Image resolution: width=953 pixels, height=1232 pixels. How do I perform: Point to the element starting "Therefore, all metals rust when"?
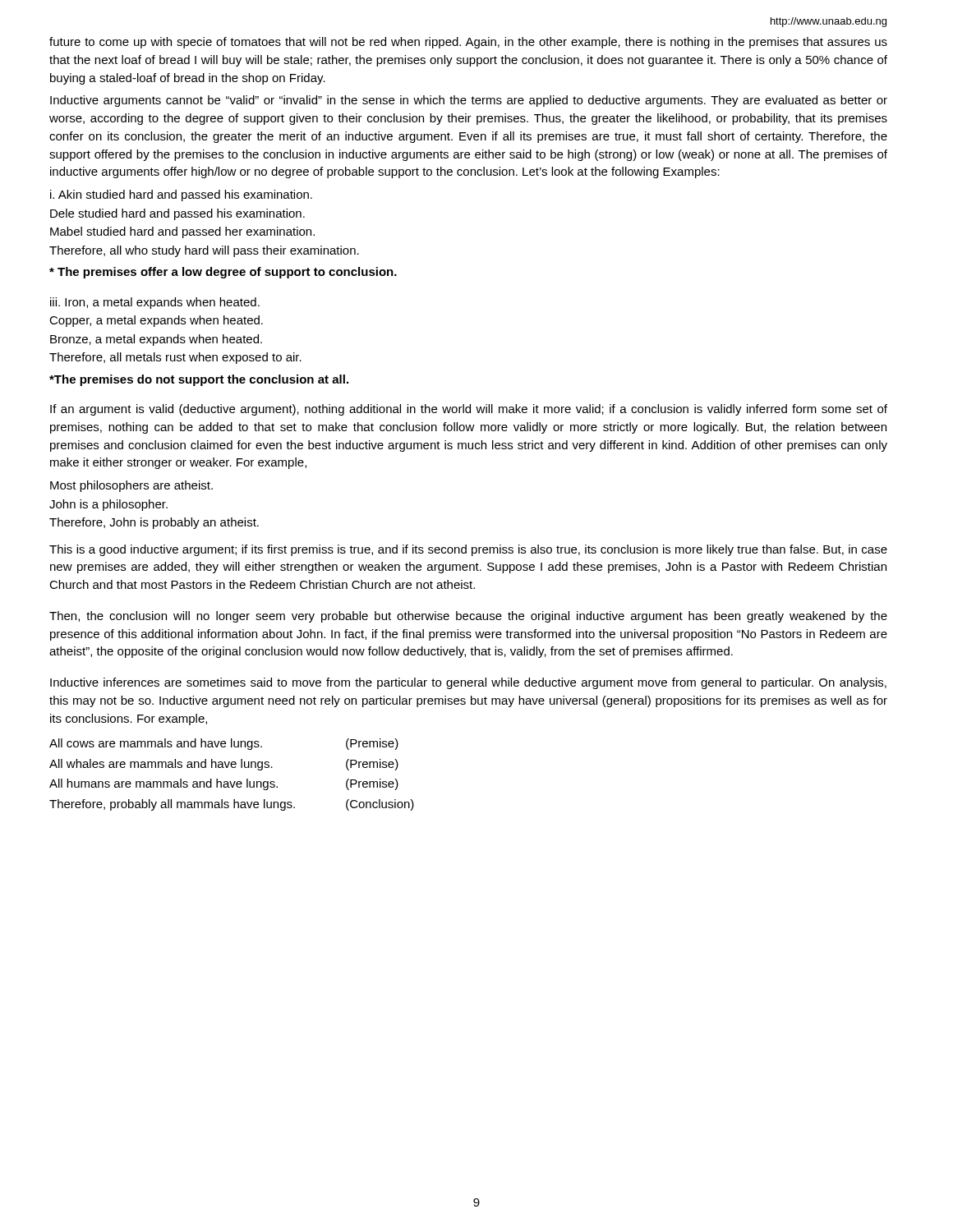(176, 357)
